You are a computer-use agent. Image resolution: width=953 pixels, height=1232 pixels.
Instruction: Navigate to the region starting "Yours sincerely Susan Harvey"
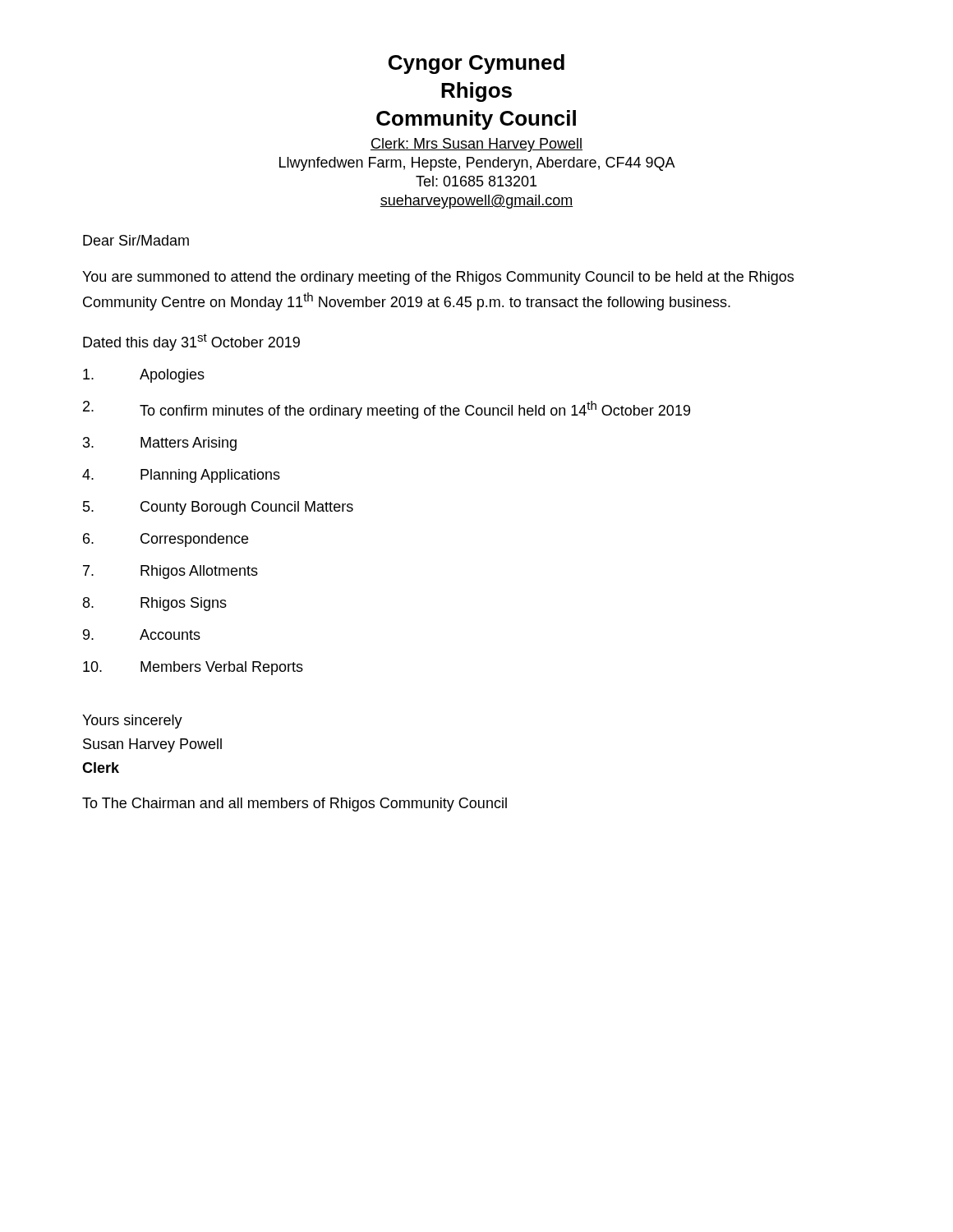152,744
